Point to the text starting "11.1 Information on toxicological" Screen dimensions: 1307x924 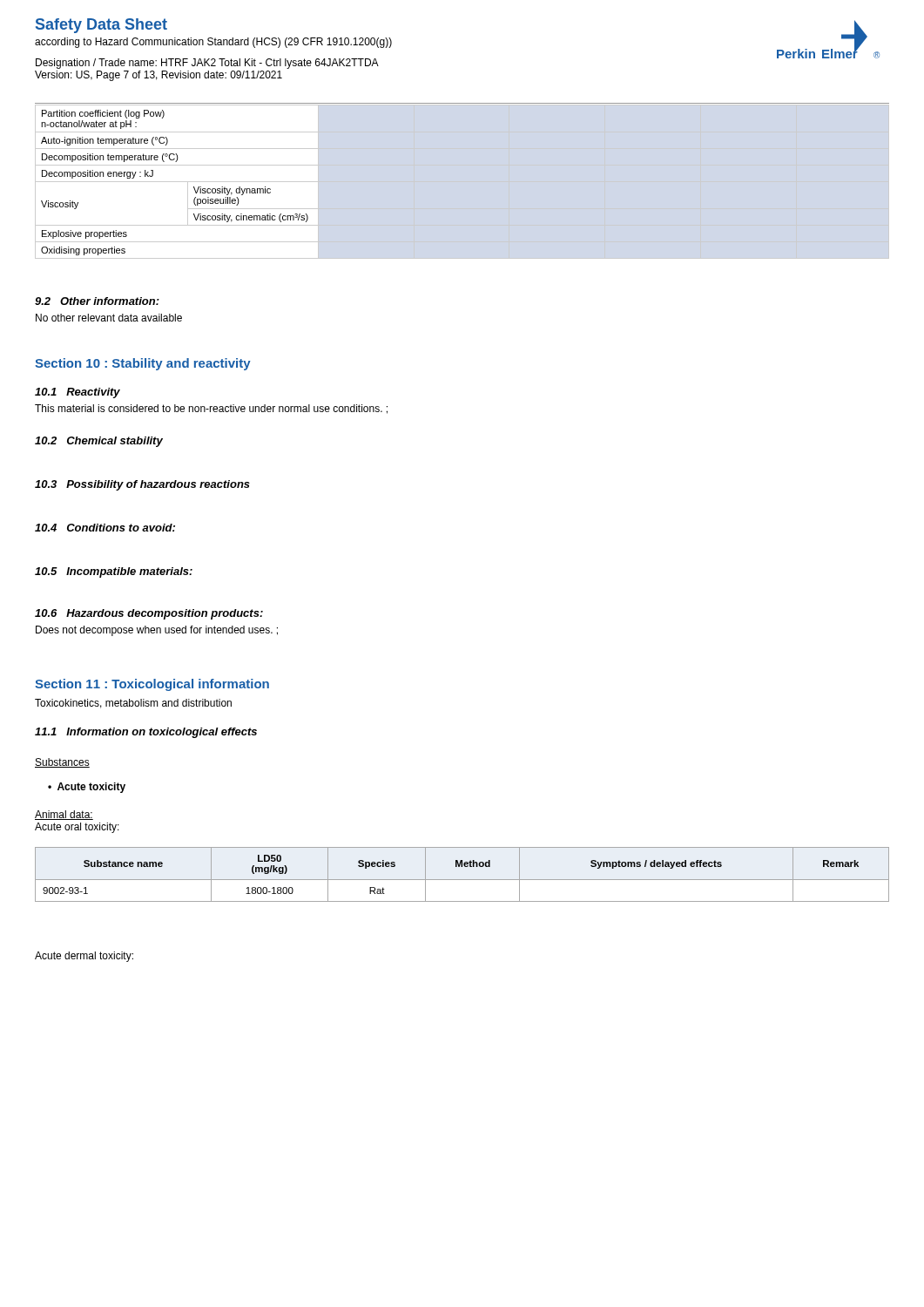pyautogui.click(x=146, y=732)
